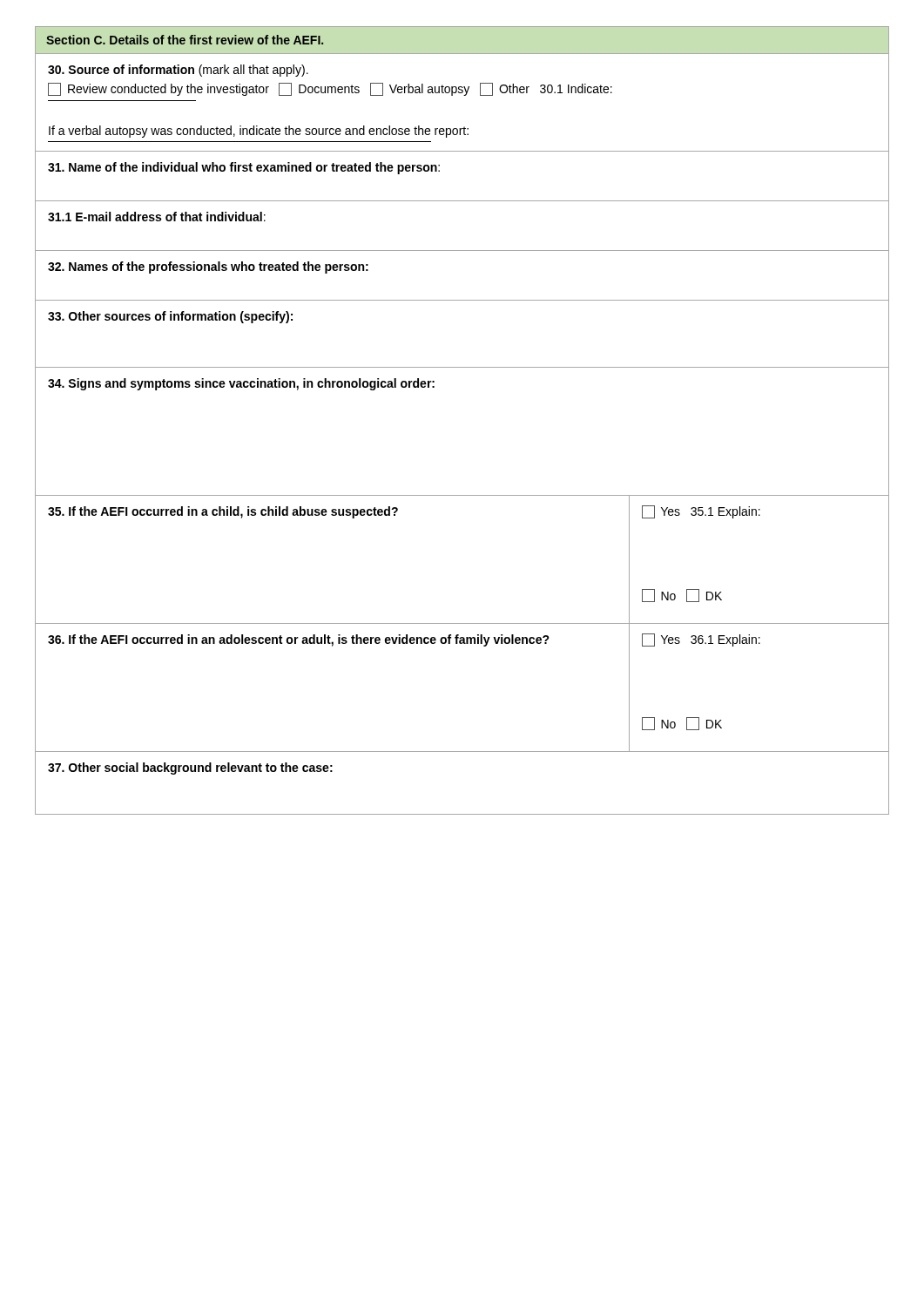Find the text block that says "Signs and symptoms since vaccination, in chronological"
924x1307 pixels.
click(x=242, y=383)
